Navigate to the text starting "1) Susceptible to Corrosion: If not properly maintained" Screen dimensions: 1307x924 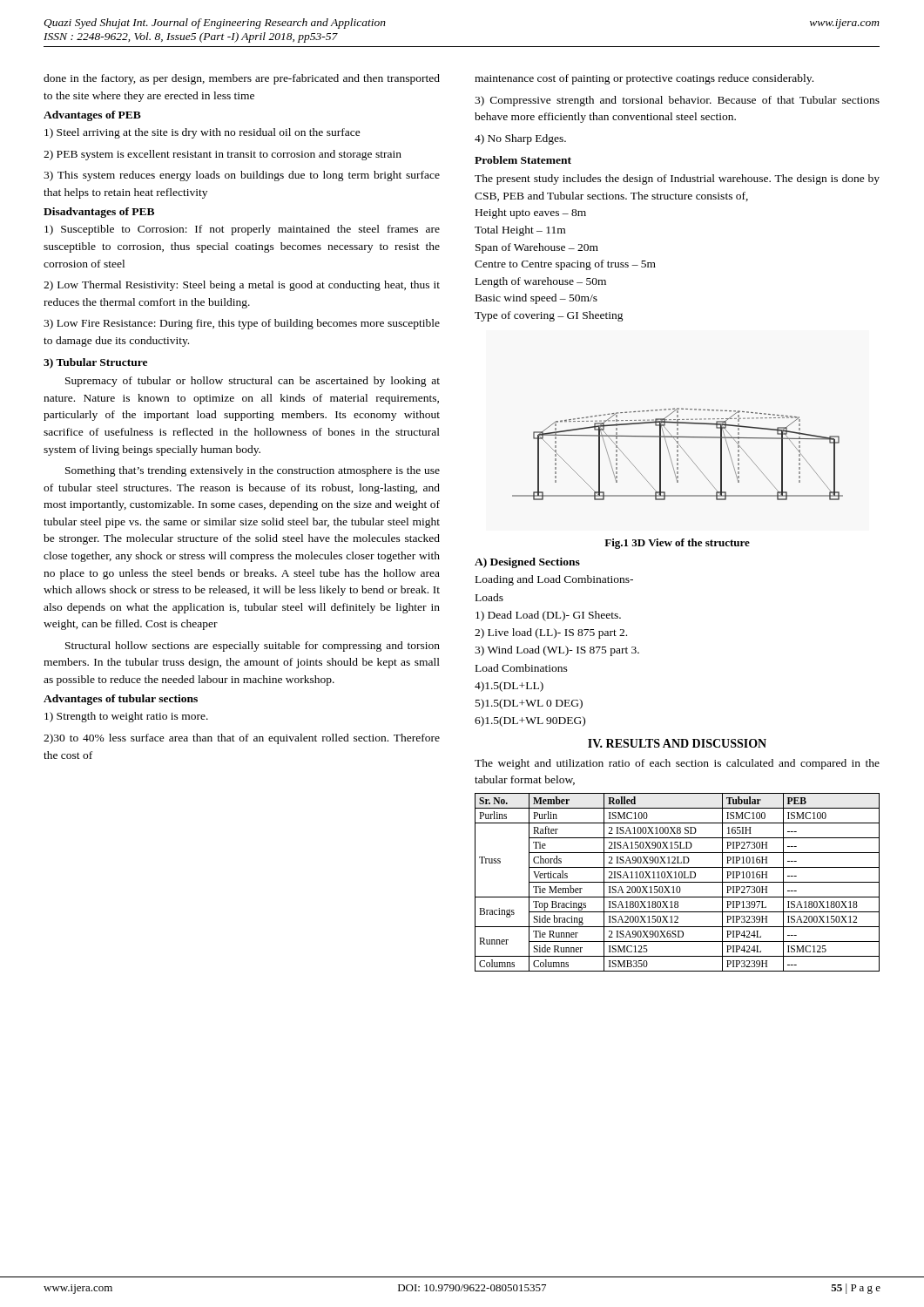tap(242, 246)
